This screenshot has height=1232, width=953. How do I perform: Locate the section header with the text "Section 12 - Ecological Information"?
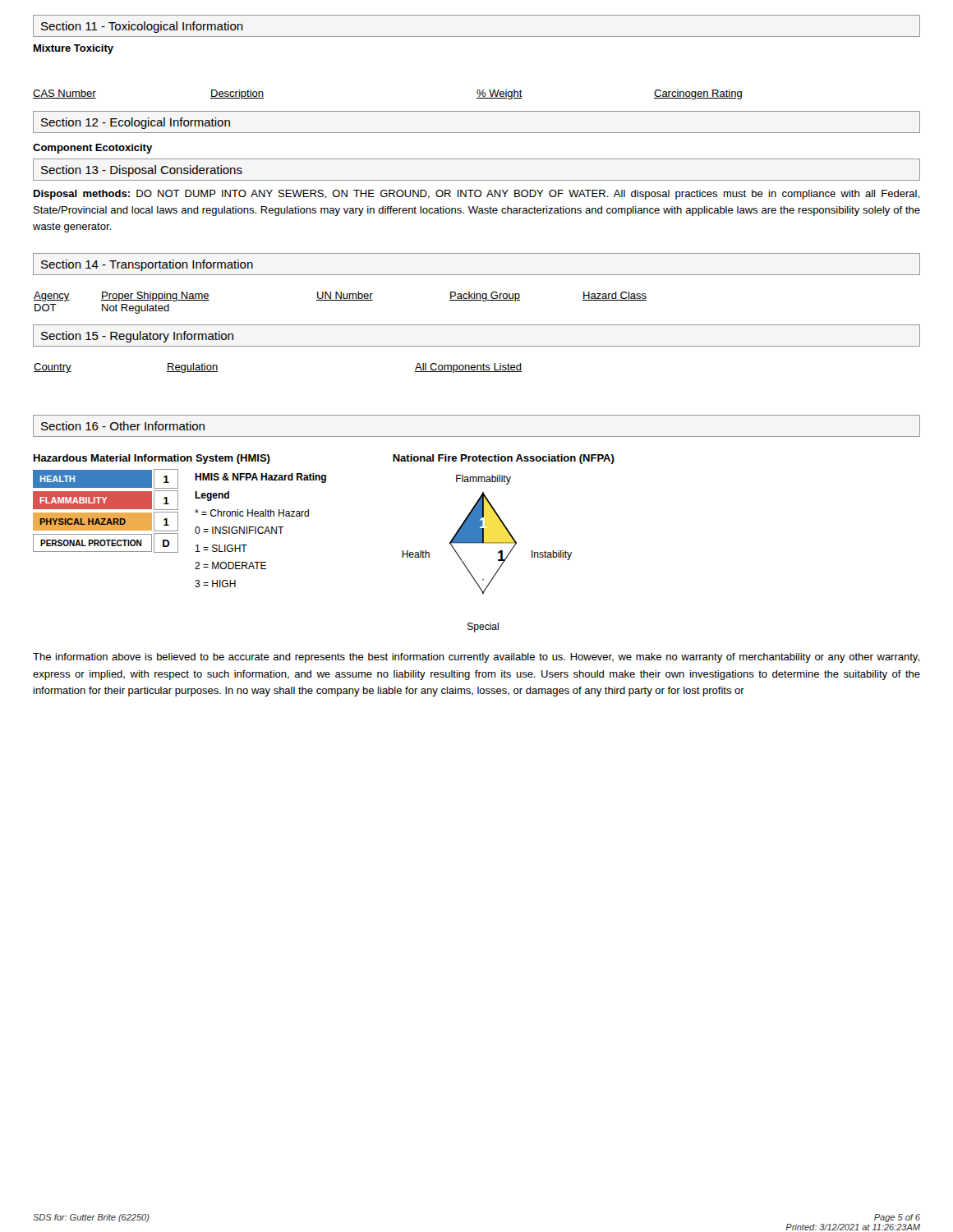(x=476, y=122)
